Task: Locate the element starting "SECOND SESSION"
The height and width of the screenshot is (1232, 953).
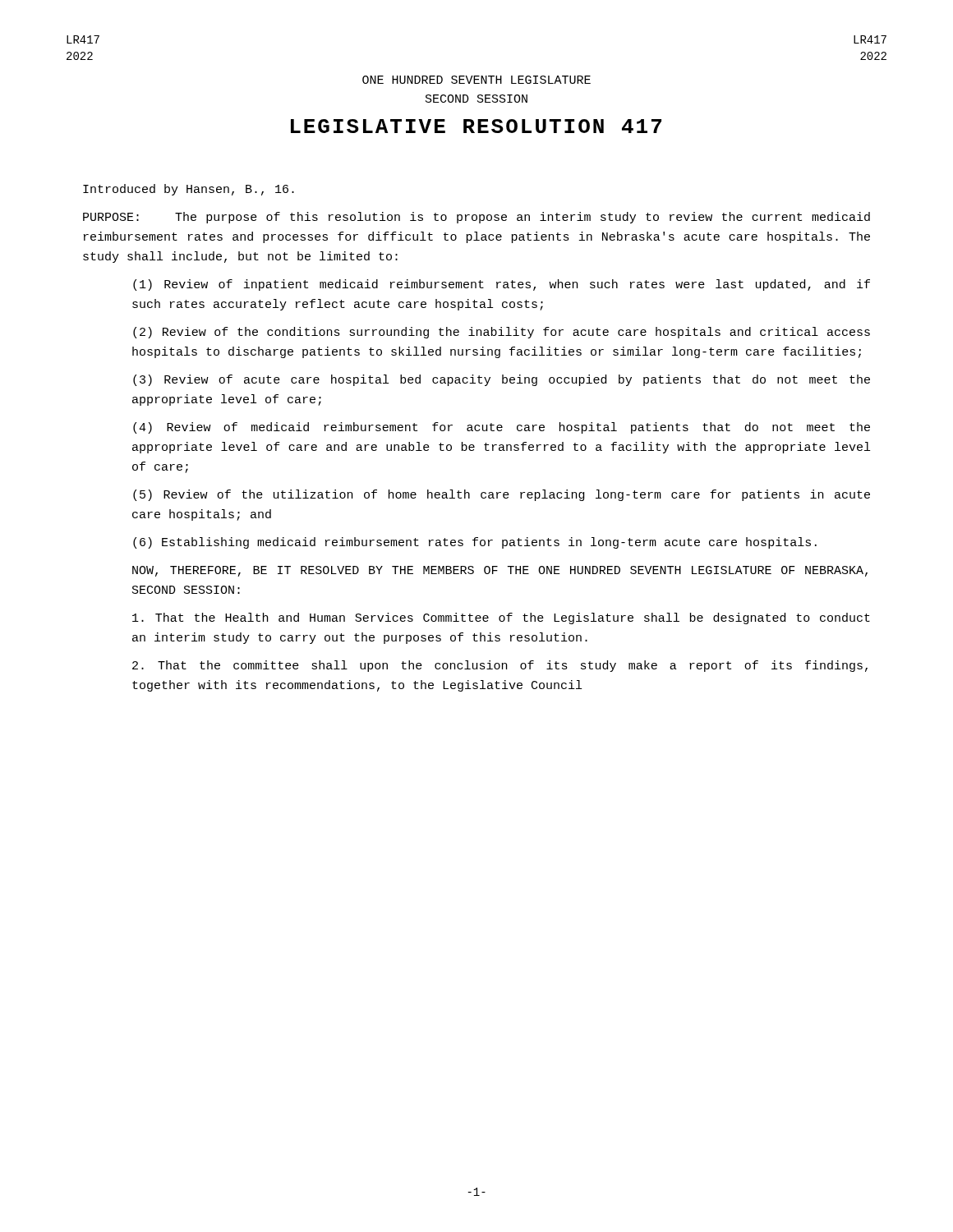Action: pos(476,100)
